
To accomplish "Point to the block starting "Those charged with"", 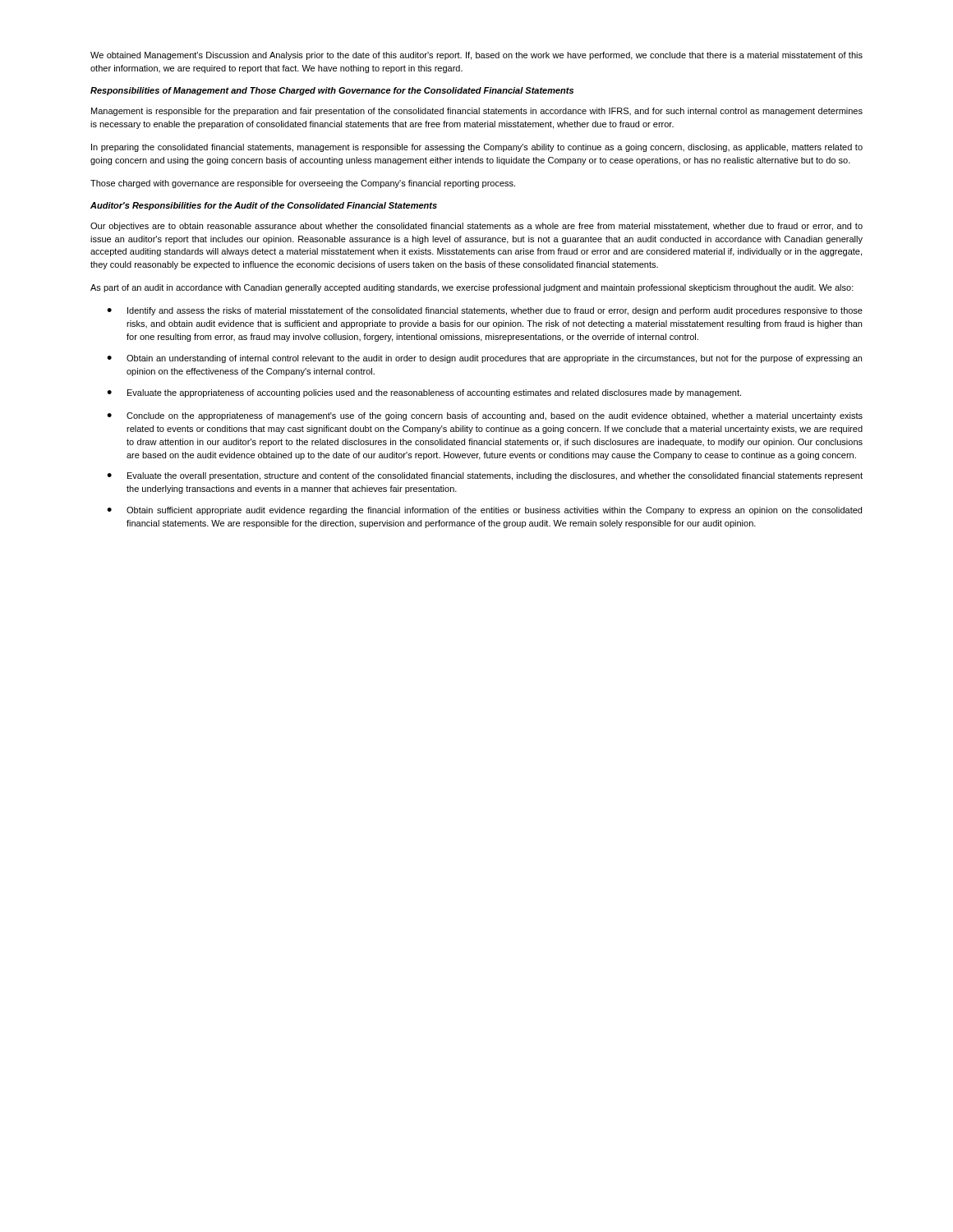I will 303,183.
